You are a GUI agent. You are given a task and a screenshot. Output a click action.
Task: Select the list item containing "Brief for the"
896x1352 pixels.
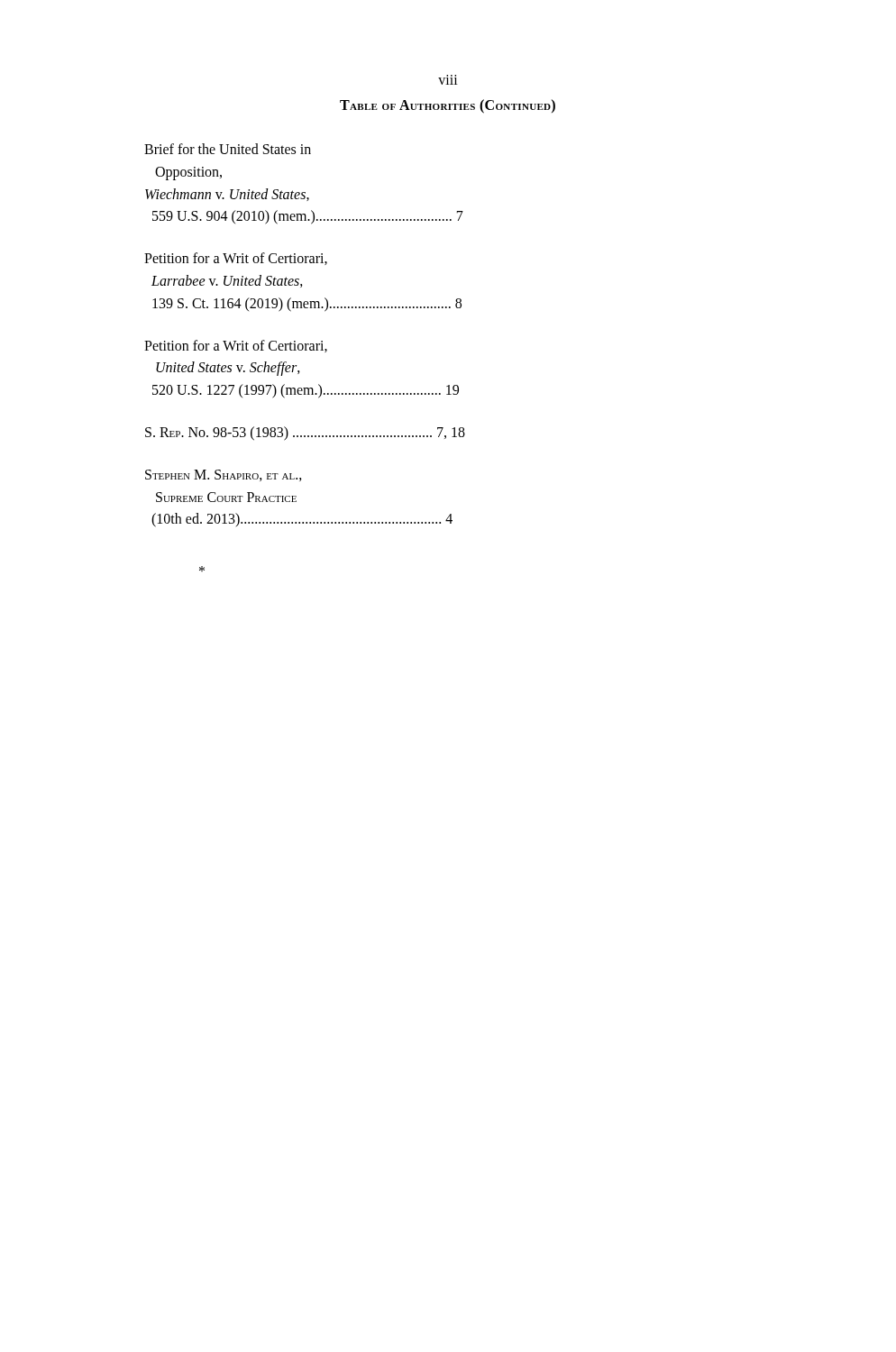coord(228,149)
